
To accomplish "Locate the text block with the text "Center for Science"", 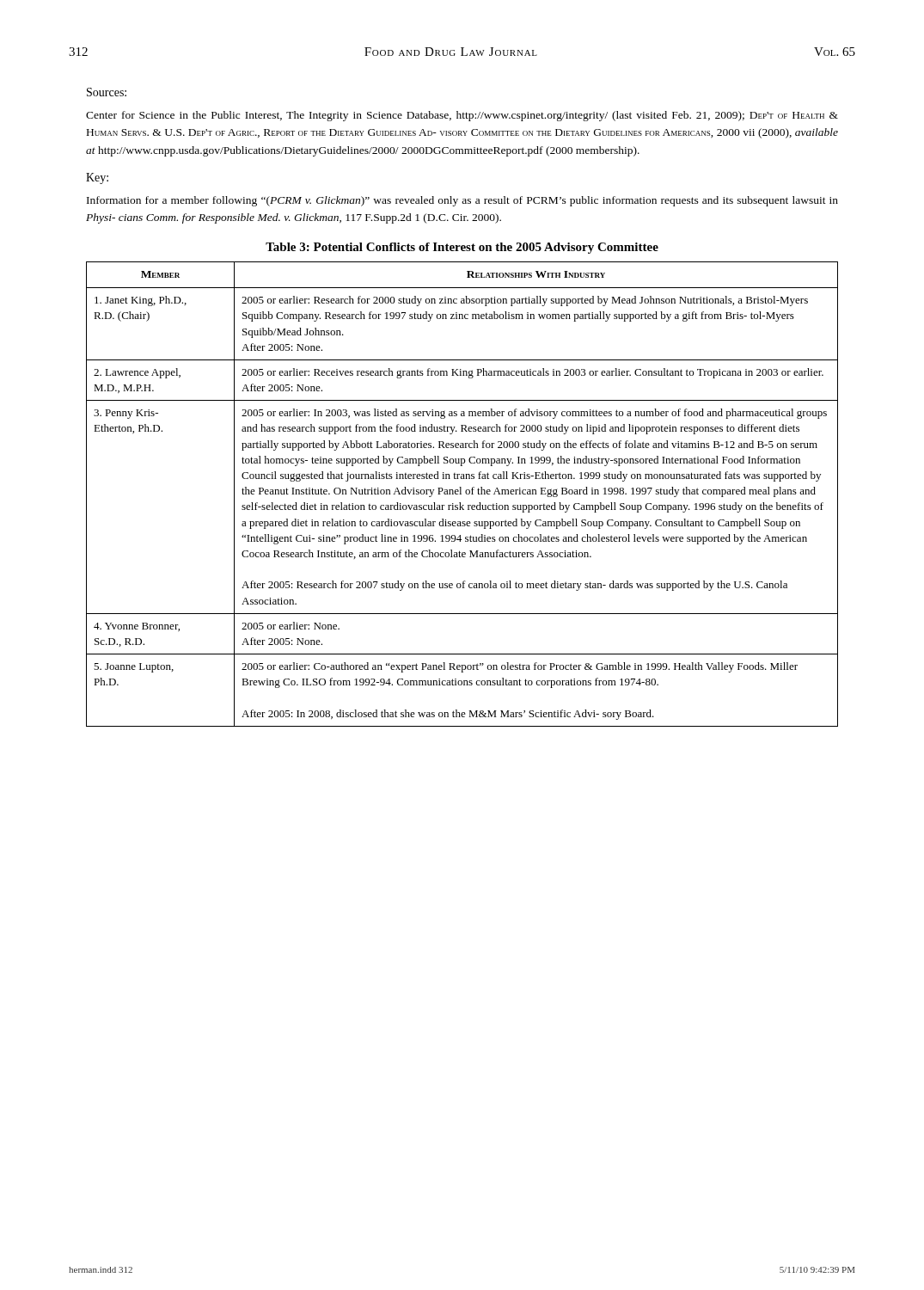I will click(x=462, y=132).
